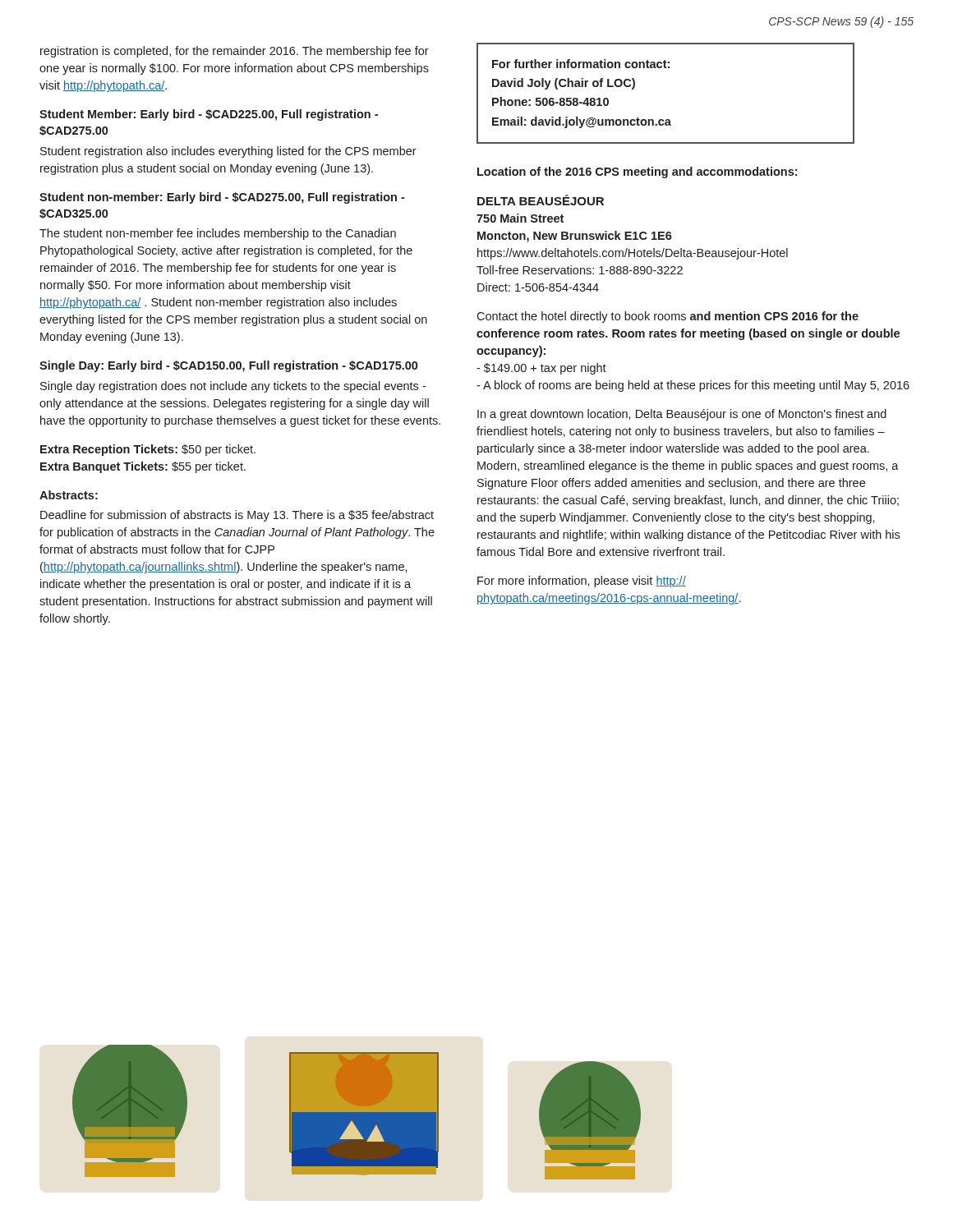Navigate to the passage starting "Student Member: Early bird - $CAD225.00, Full registration"
The width and height of the screenshot is (953, 1232).
pyautogui.click(x=209, y=123)
